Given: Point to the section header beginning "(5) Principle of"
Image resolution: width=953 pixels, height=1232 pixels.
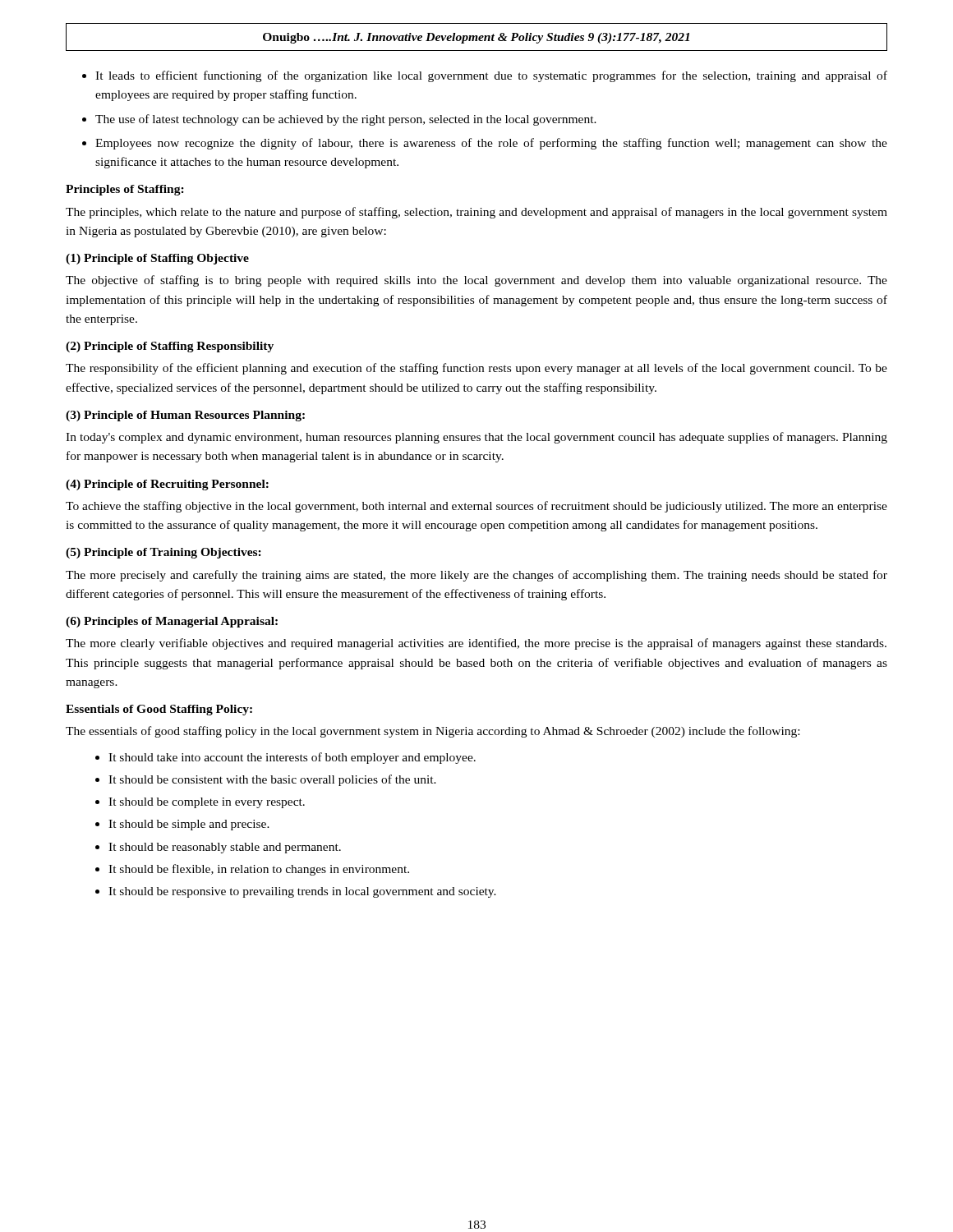Looking at the screenshot, I should tap(164, 552).
